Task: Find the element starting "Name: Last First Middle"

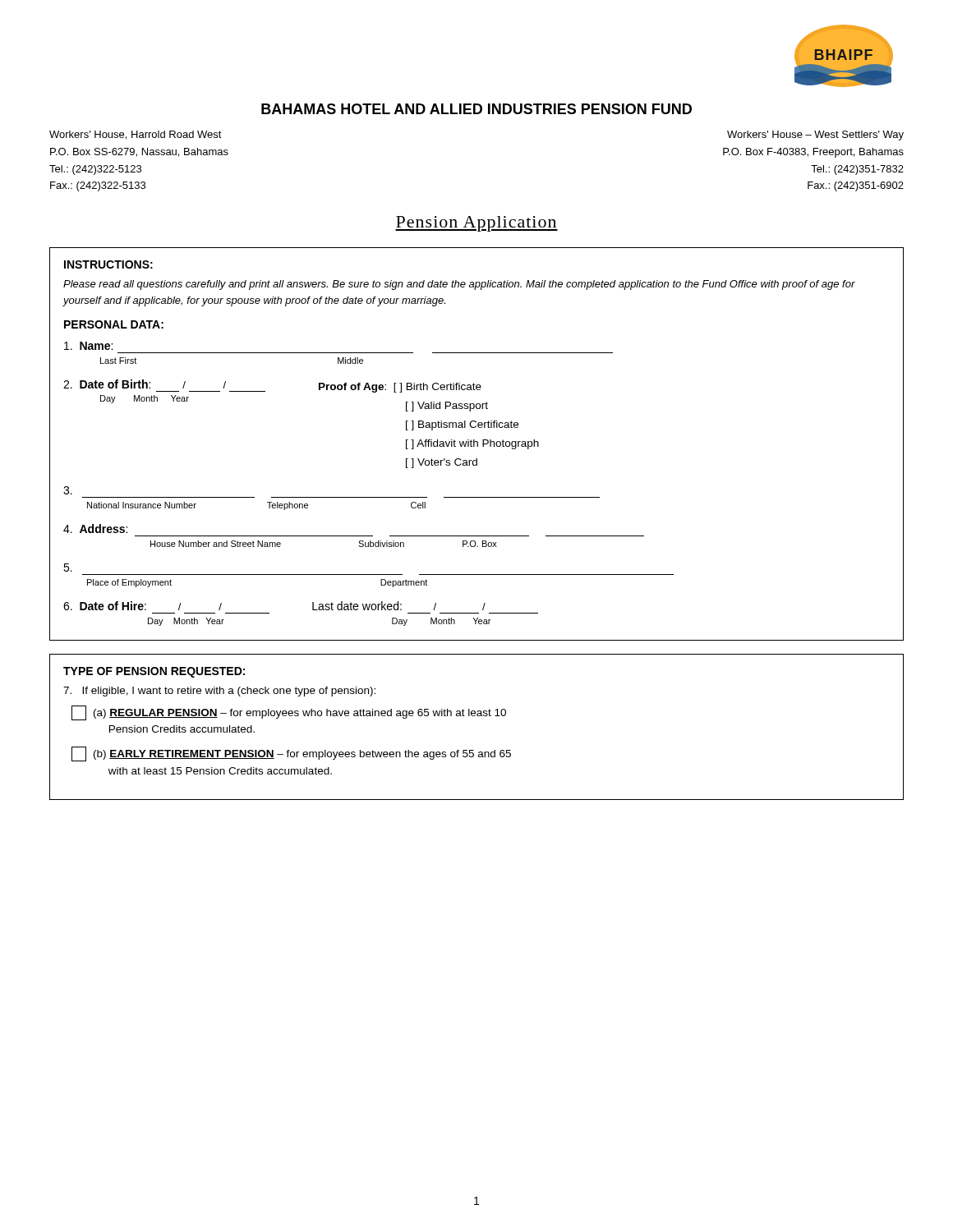Action: 338,353
